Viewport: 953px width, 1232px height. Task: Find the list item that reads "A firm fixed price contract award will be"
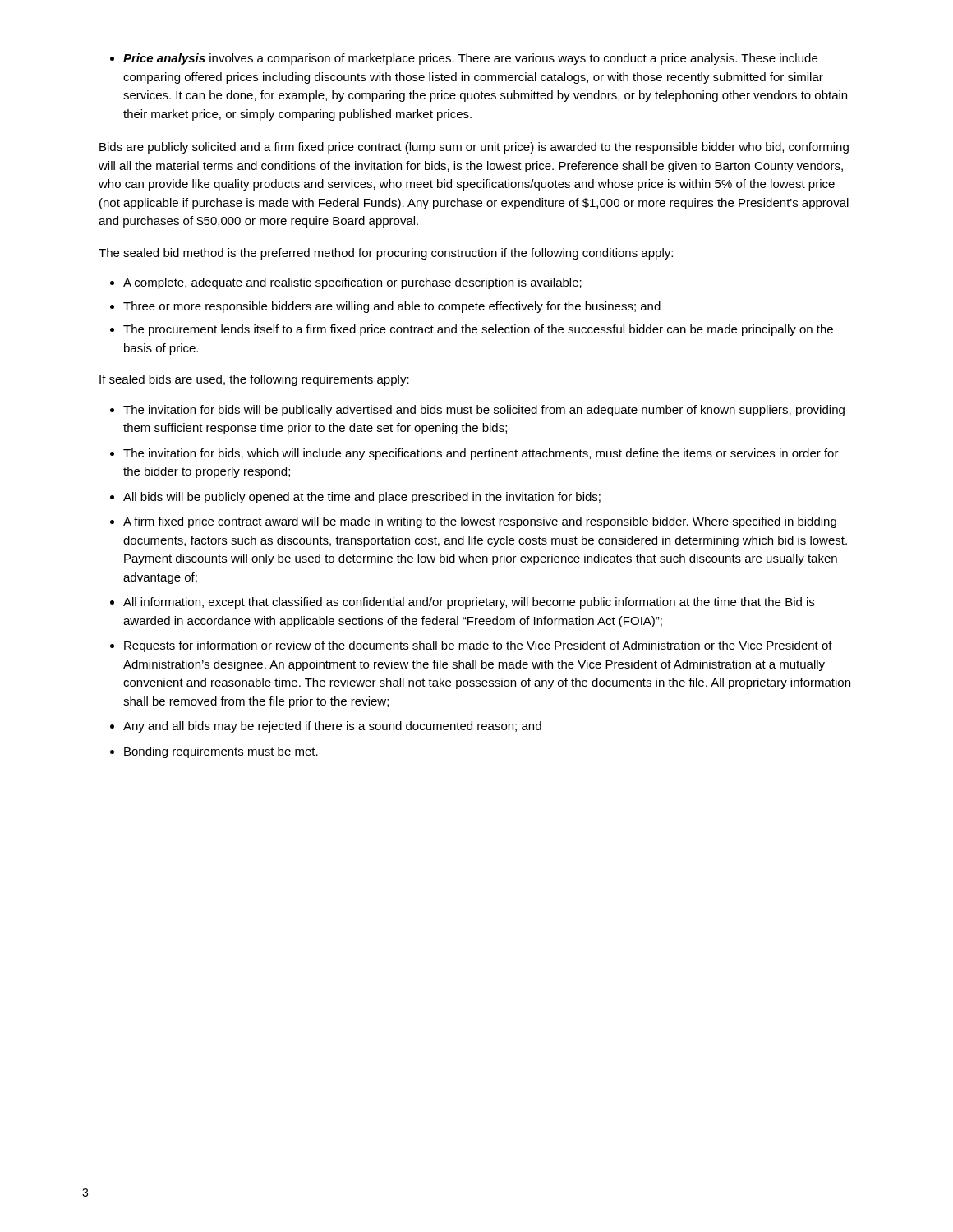tap(486, 549)
